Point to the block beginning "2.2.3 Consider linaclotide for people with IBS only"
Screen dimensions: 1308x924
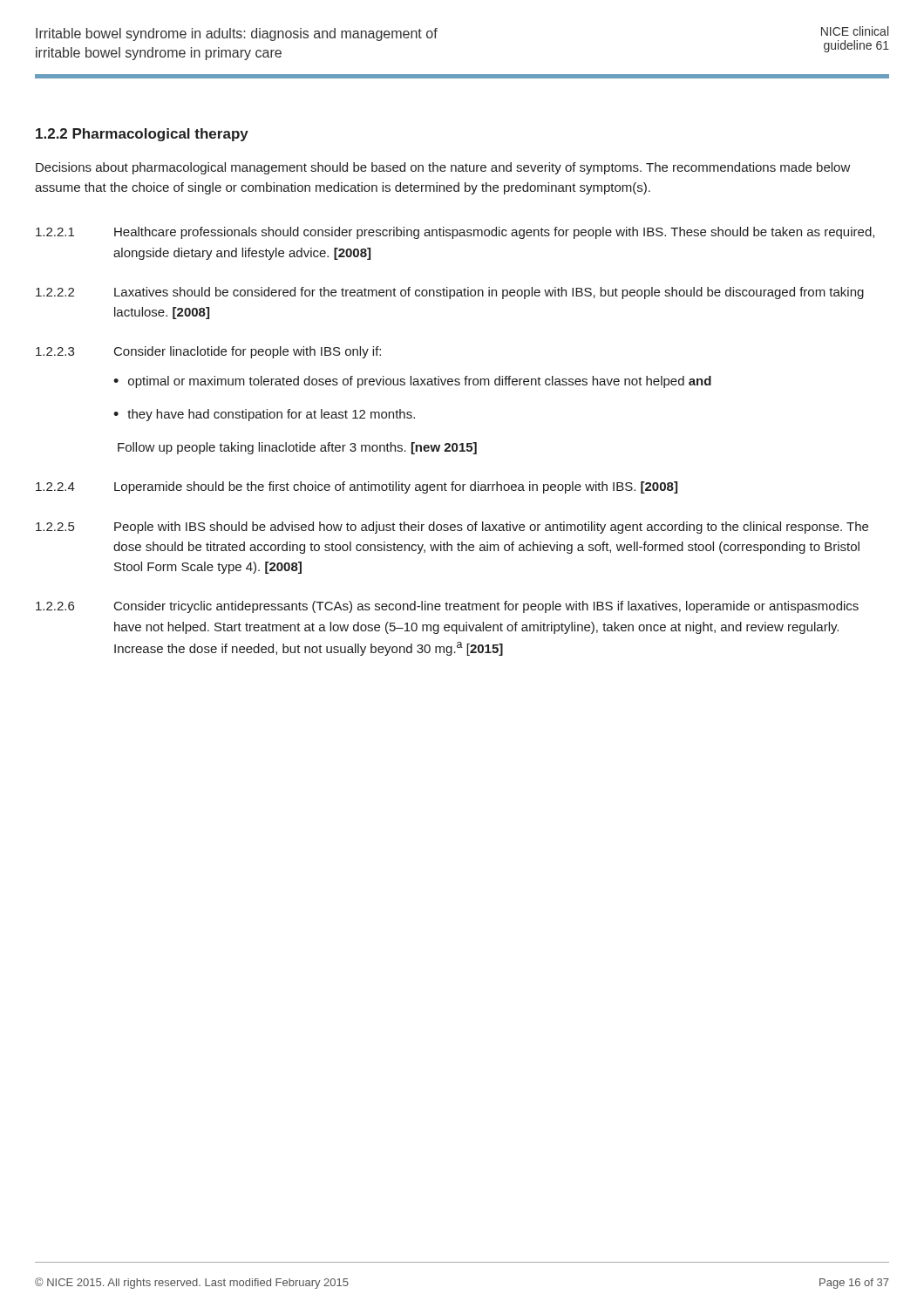pos(208,352)
